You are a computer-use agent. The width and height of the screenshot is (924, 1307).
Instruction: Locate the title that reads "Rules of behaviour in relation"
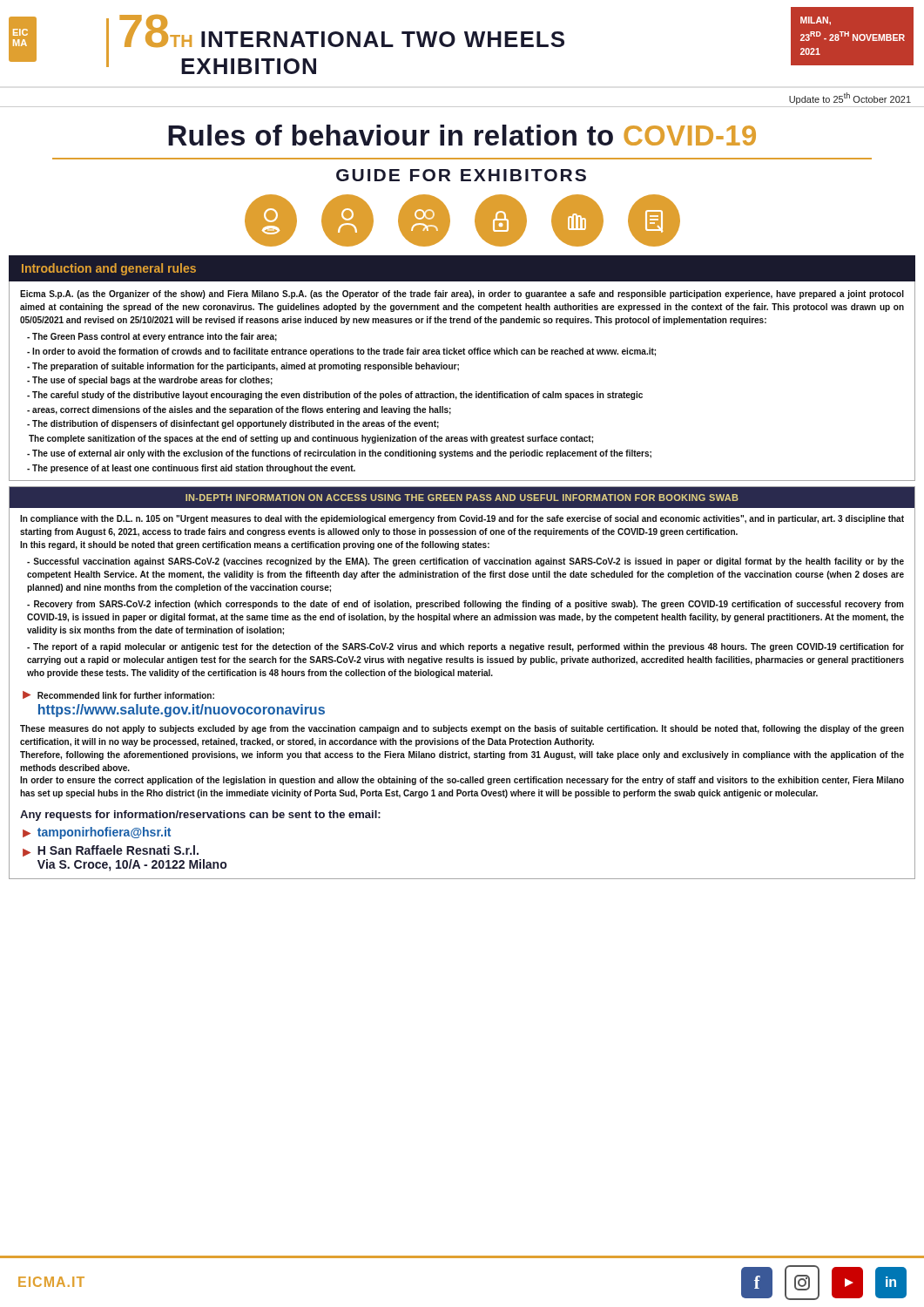(462, 136)
